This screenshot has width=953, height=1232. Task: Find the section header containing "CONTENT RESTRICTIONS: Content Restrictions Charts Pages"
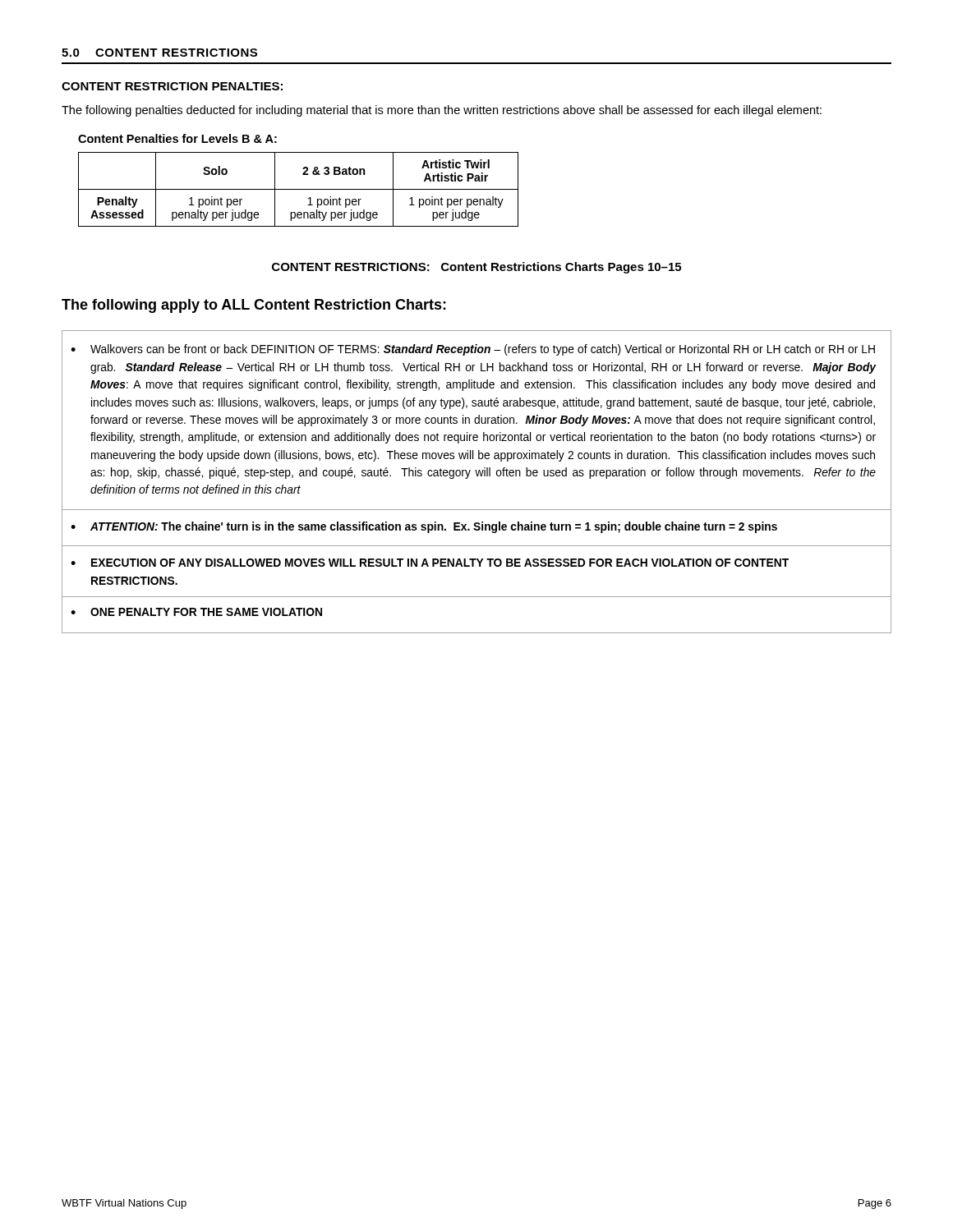click(x=476, y=267)
